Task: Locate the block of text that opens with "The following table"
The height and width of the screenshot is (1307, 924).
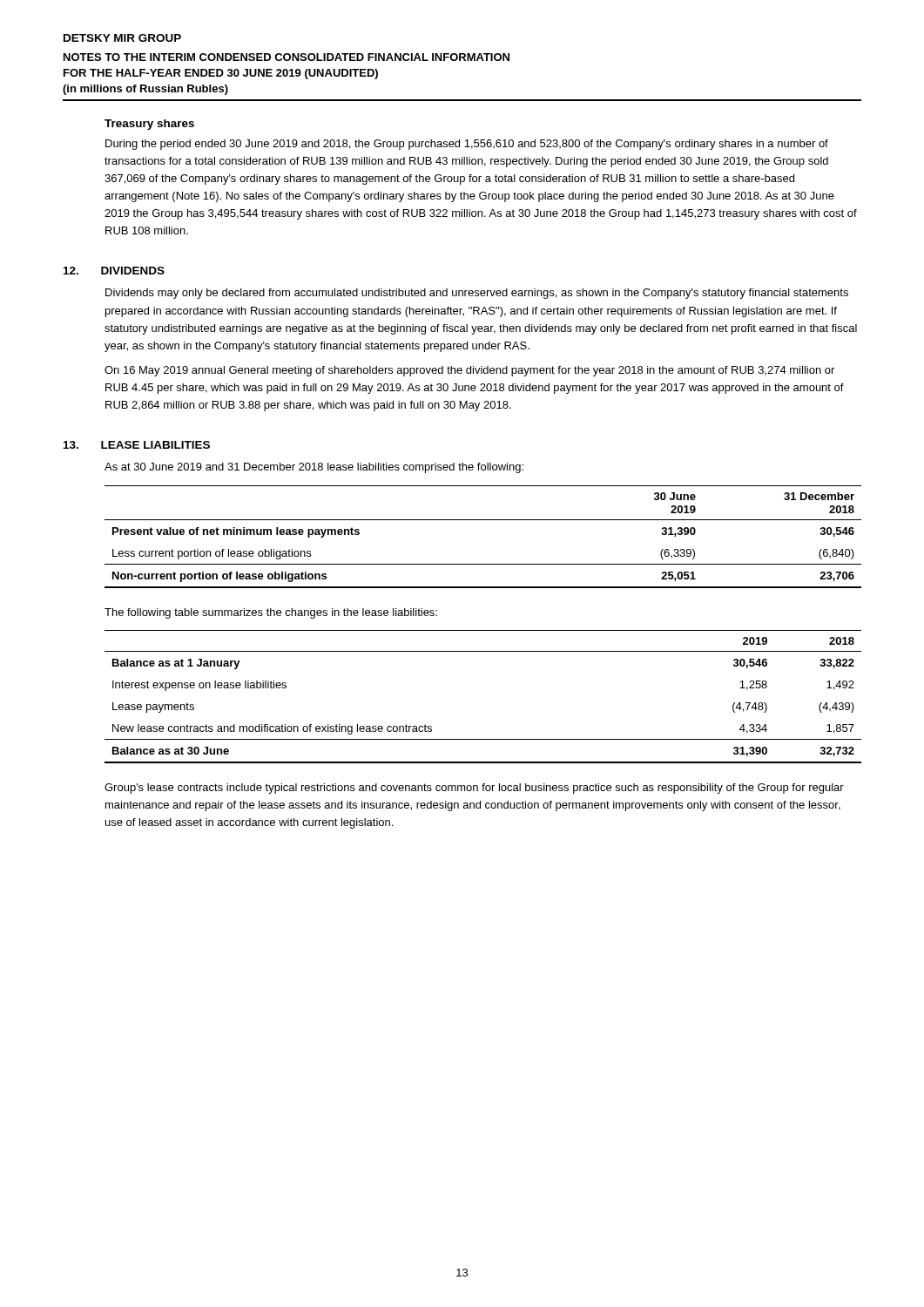Action: click(271, 612)
